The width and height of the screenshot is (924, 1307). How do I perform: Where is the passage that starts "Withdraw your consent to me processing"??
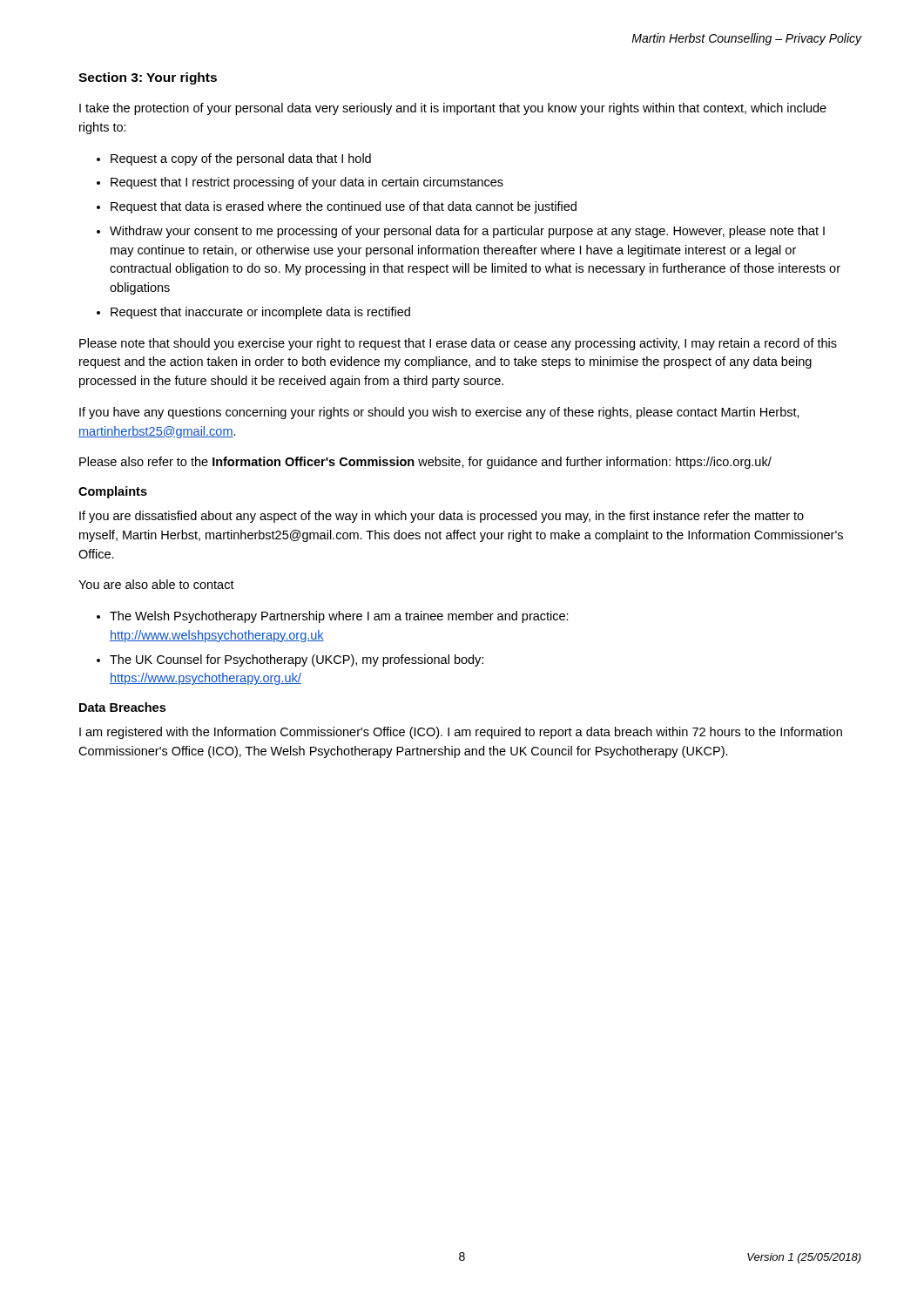(475, 259)
